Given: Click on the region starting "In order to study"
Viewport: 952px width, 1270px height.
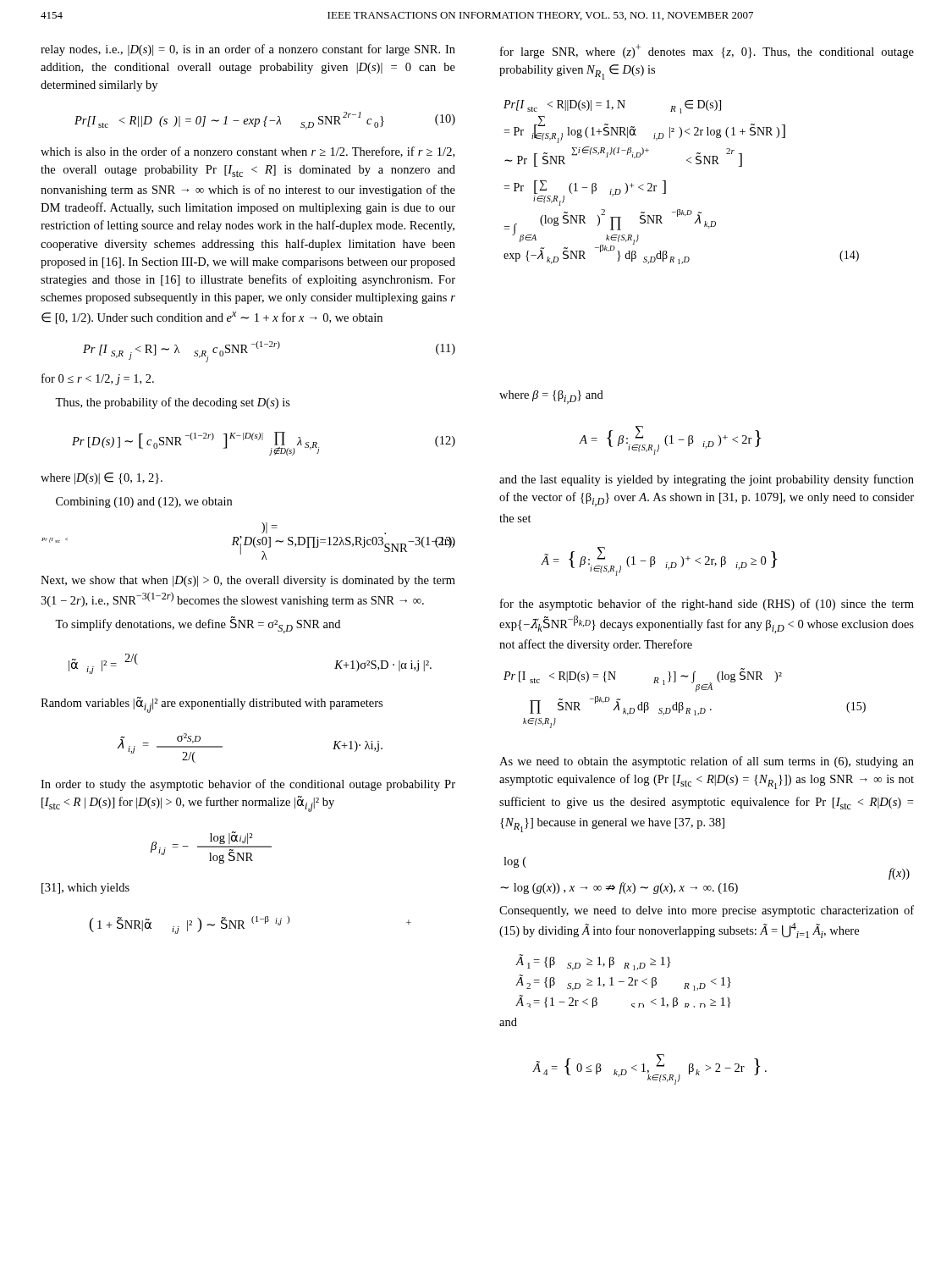Looking at the screenshot, I should click(248, 795).
